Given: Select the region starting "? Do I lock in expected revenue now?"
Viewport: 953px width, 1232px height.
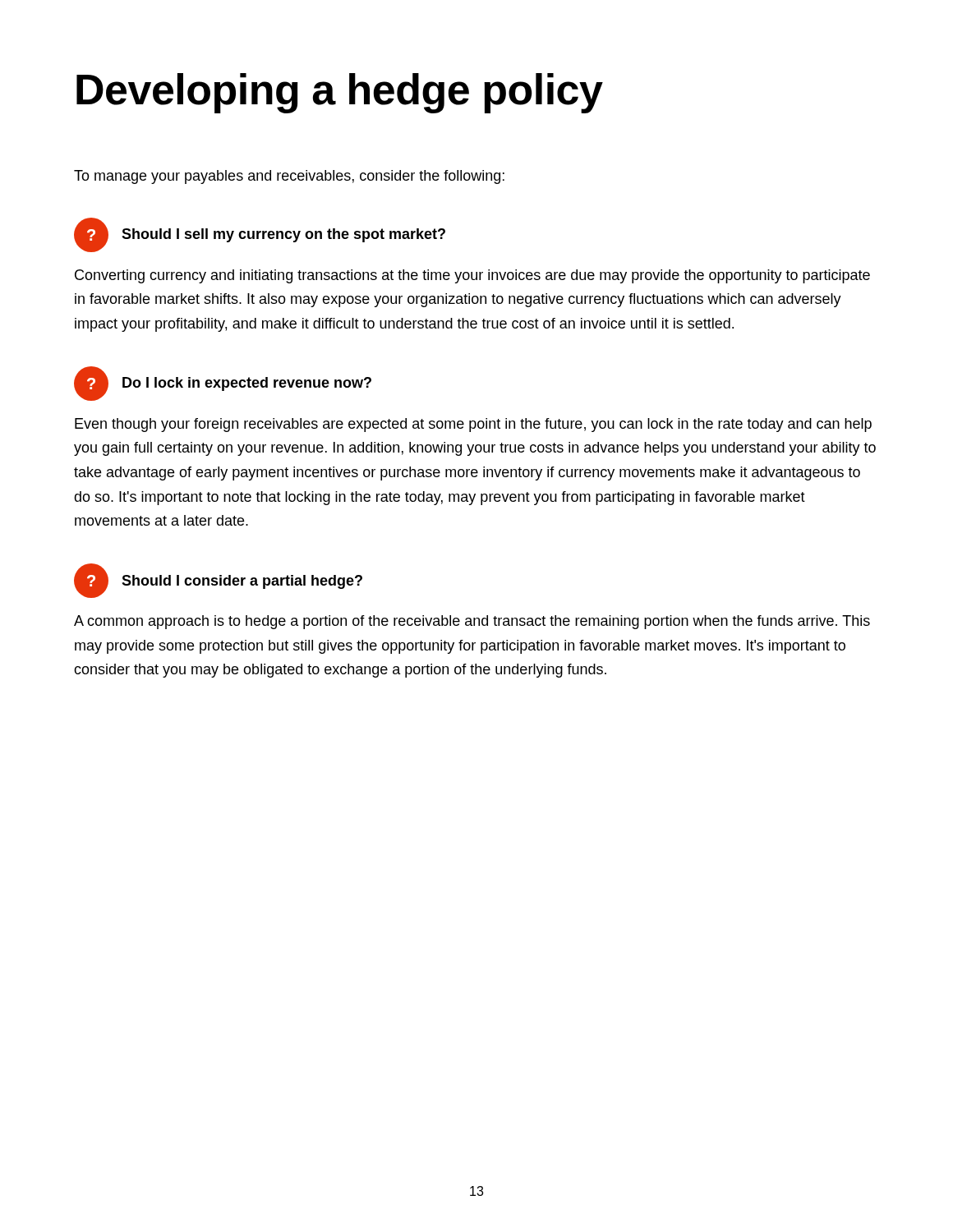Looking at the screenshot, I should [223, 383].
